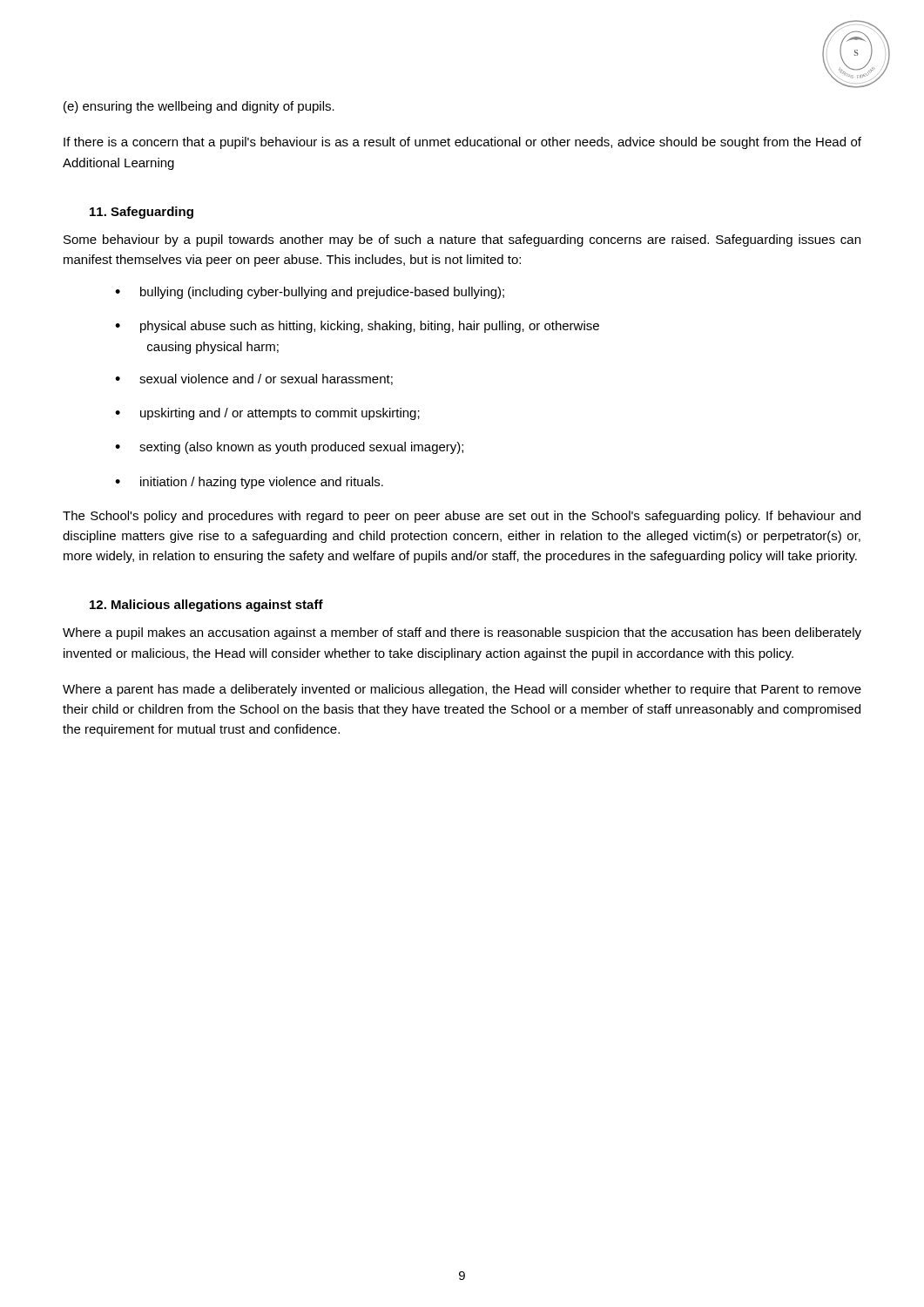Screen dimensions: 1307x924
Task: Find the list item that says "• bullying (including cyber-bullying"
Action: coord(310,293)
